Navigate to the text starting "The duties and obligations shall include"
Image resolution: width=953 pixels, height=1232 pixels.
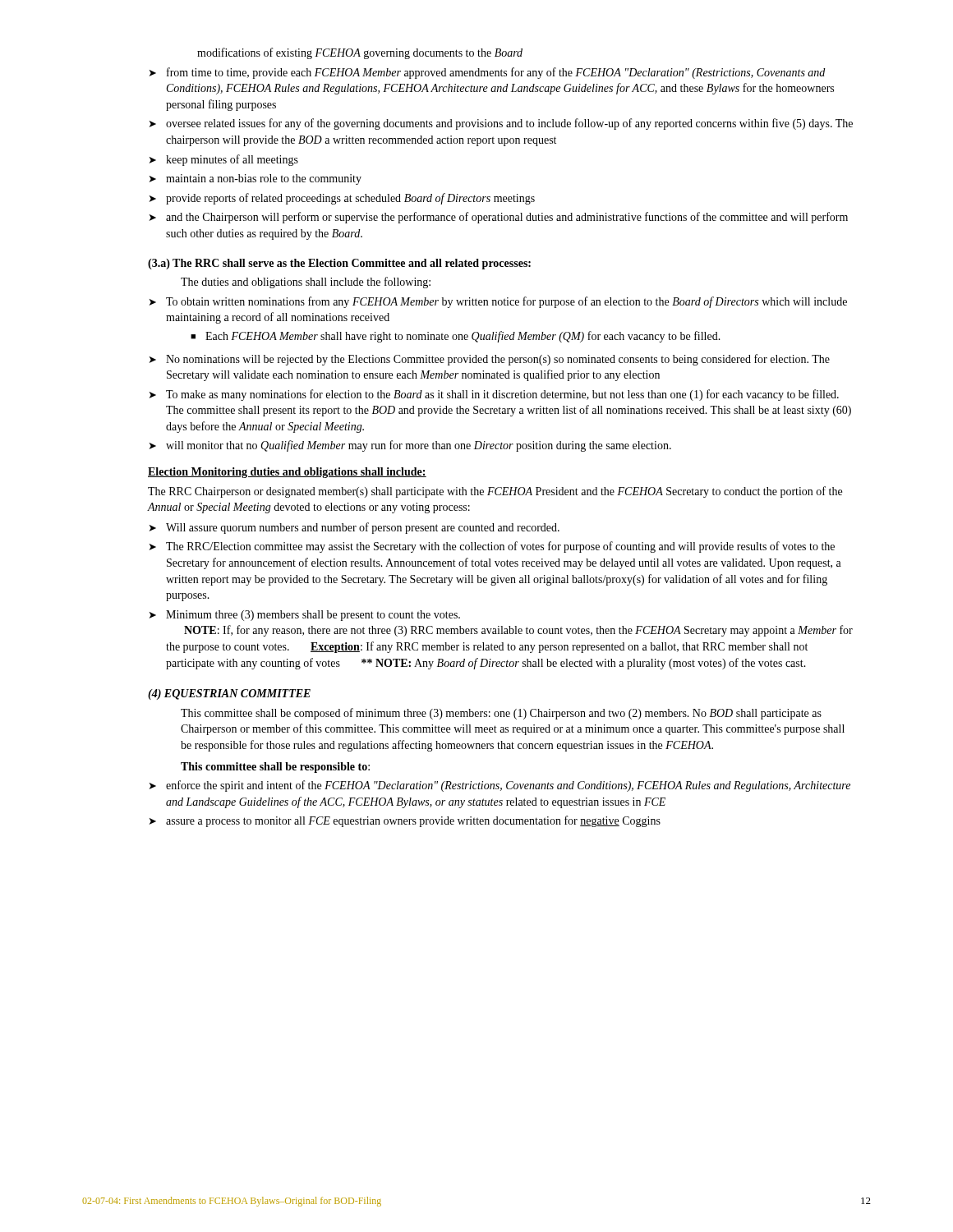tap(306, 282)
